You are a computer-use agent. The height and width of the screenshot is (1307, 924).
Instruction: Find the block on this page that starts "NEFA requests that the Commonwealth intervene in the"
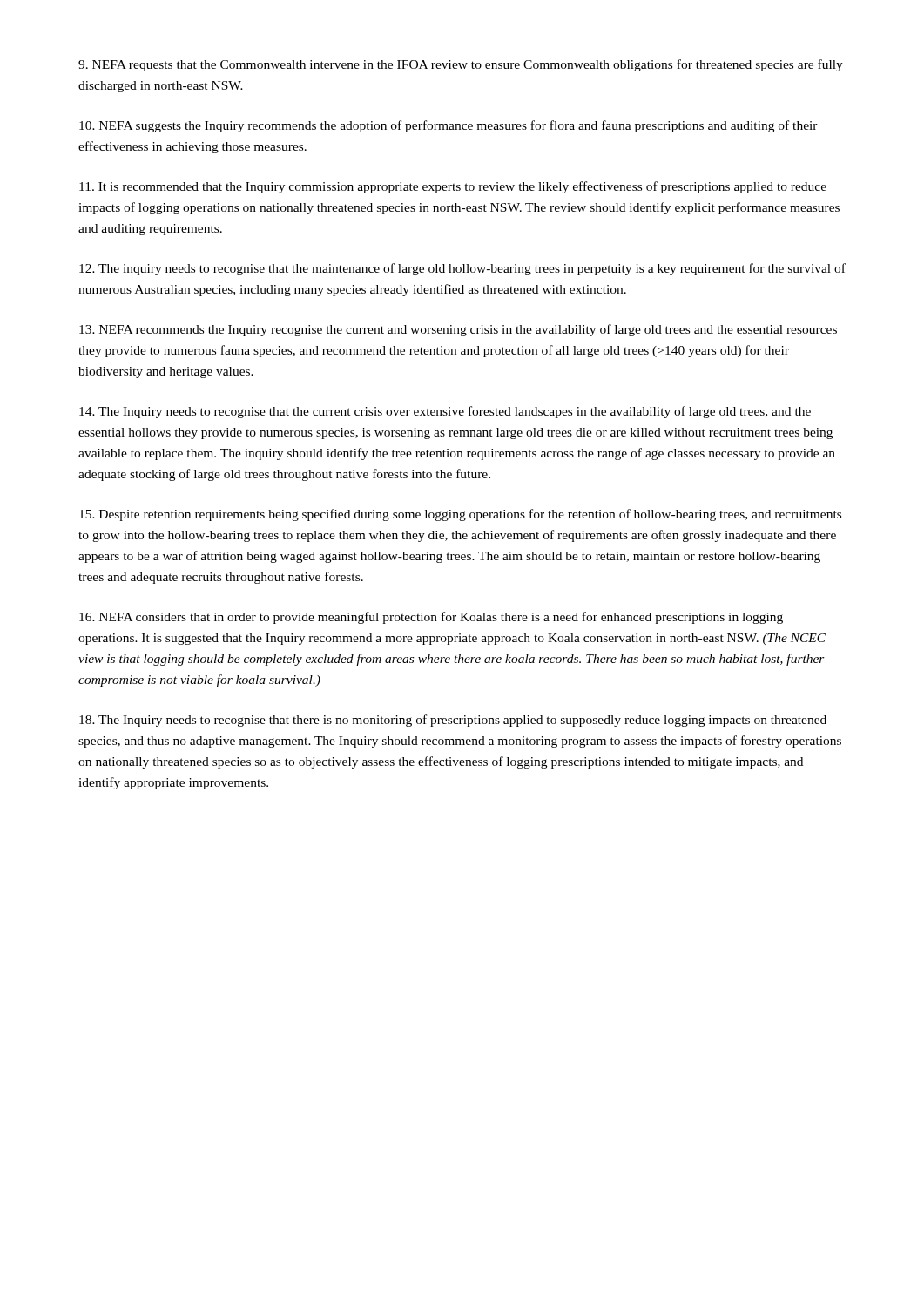[x=461, y=74]
